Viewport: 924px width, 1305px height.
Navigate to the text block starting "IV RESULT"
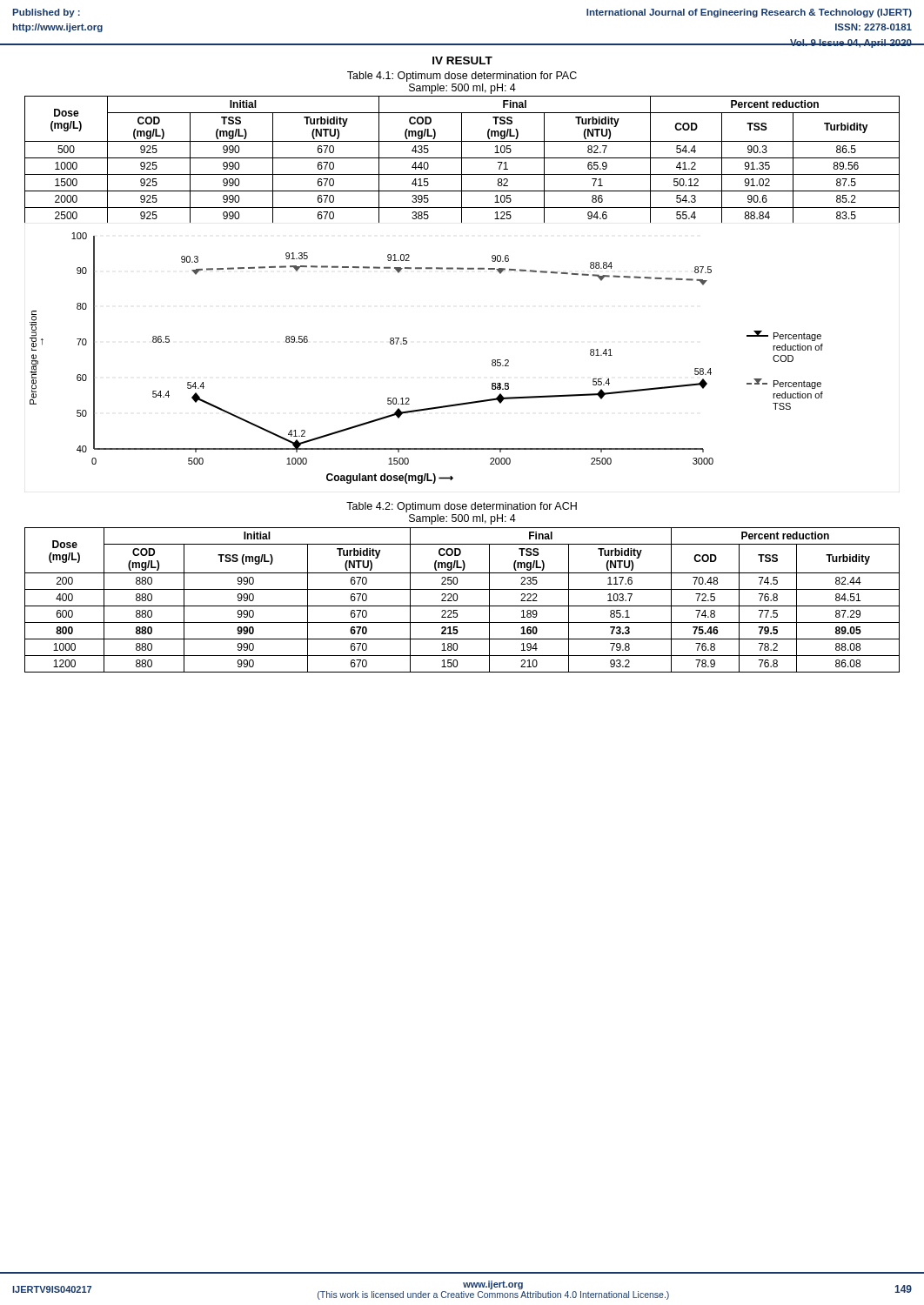coord(462,60)
